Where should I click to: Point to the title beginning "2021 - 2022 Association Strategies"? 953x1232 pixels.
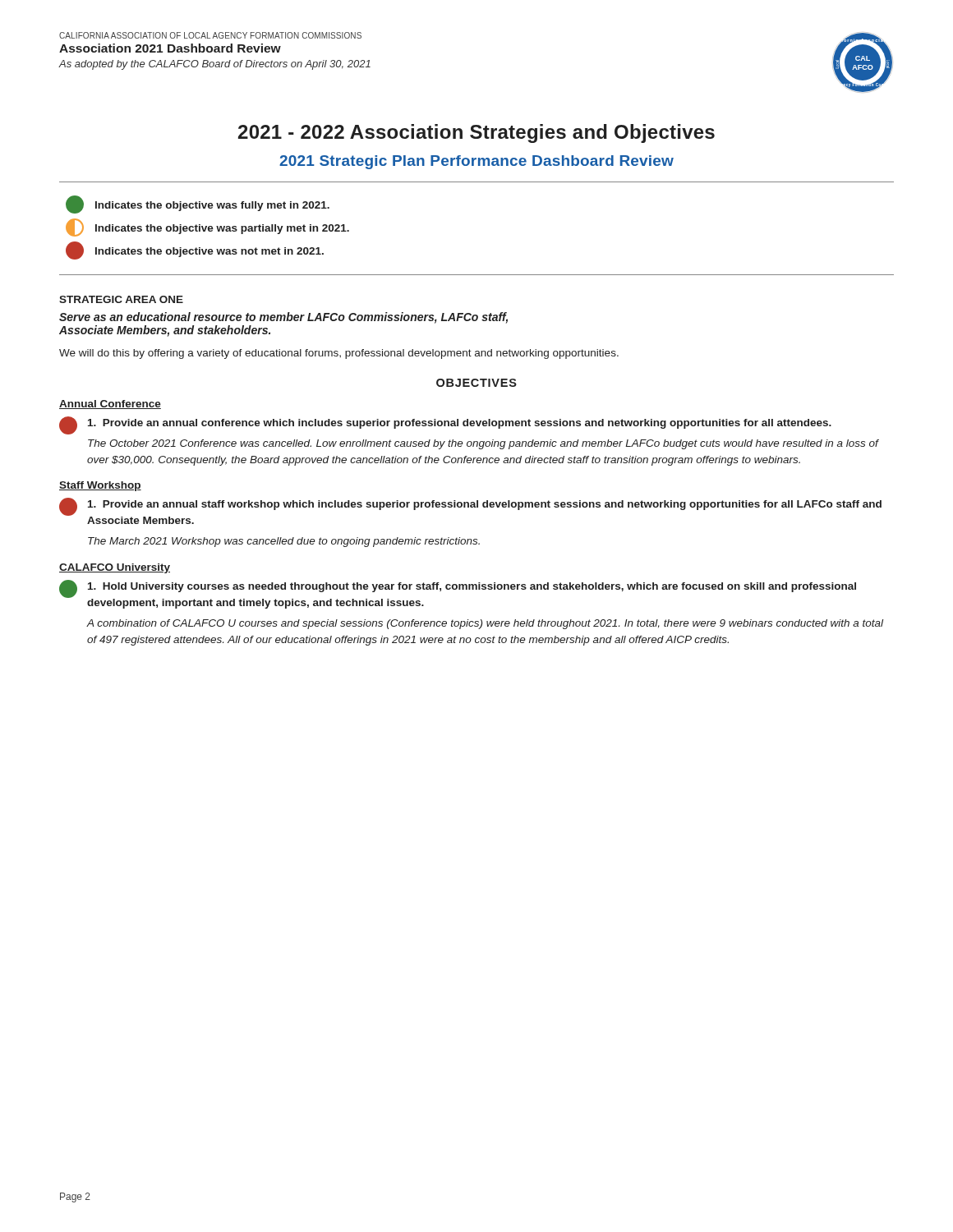pyautogui.click(x=476, y=132)
